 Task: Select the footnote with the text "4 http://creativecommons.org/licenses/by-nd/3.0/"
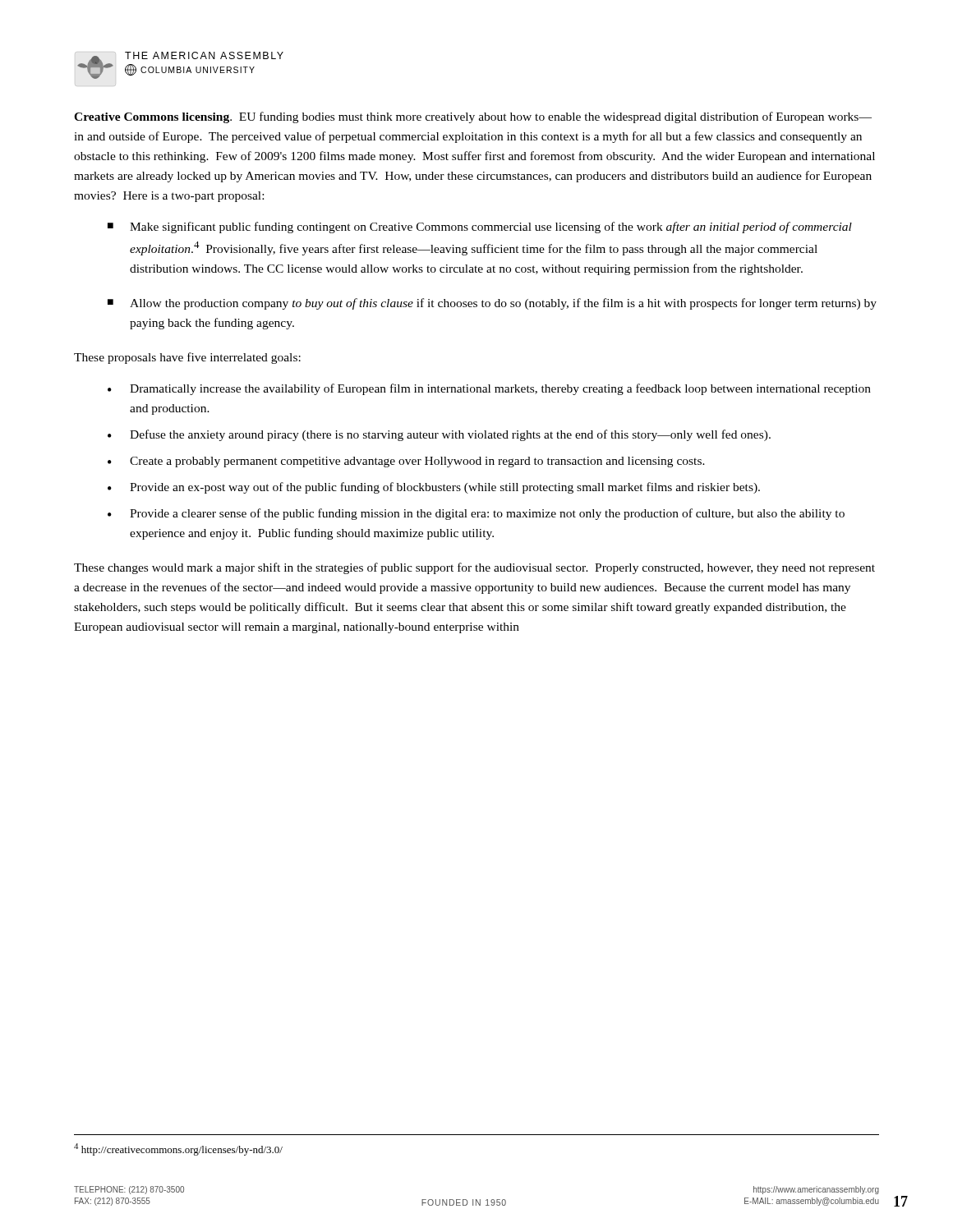click(x=178, y=1149)
